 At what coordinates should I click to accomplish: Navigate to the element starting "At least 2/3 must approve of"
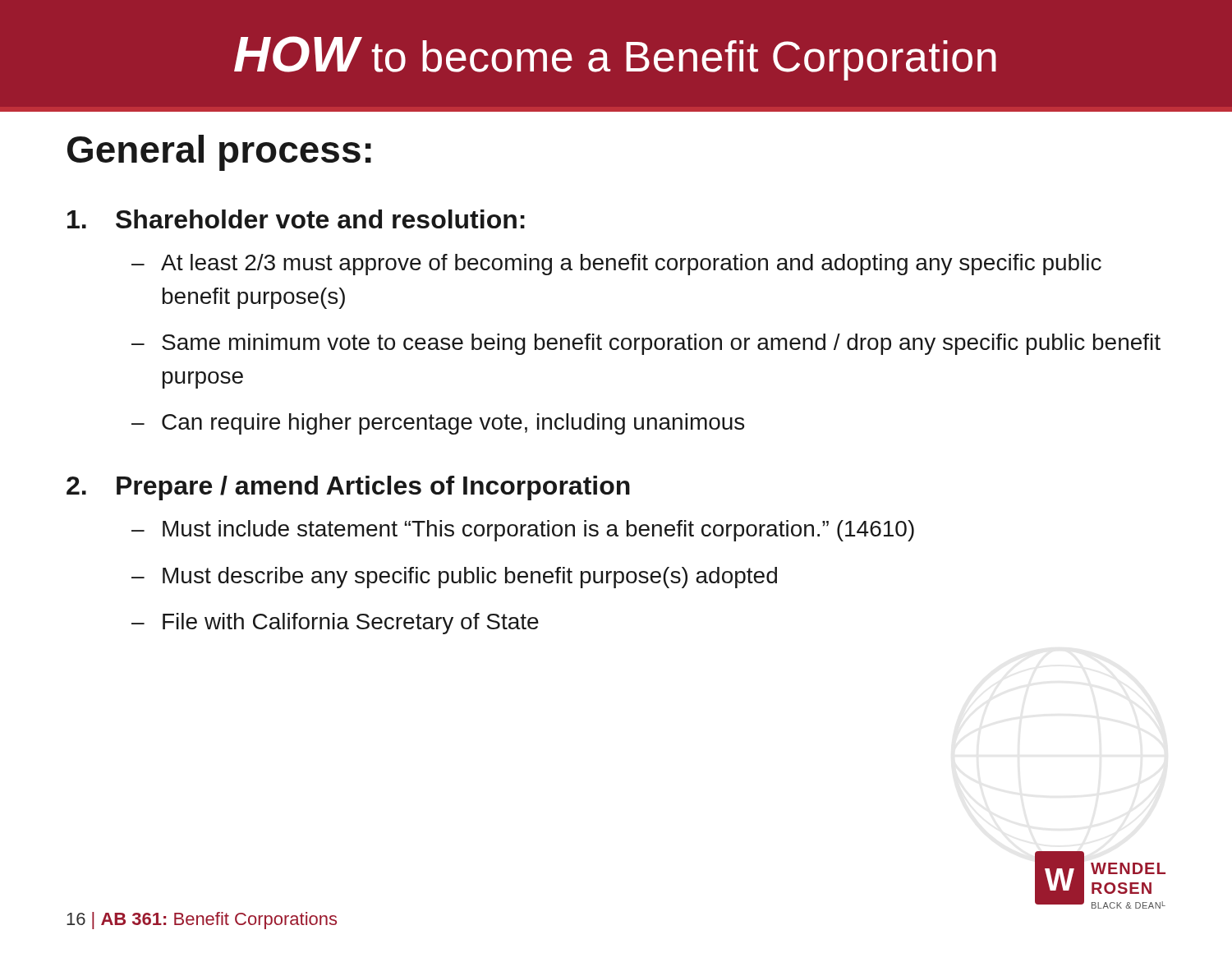click(631, 279)
